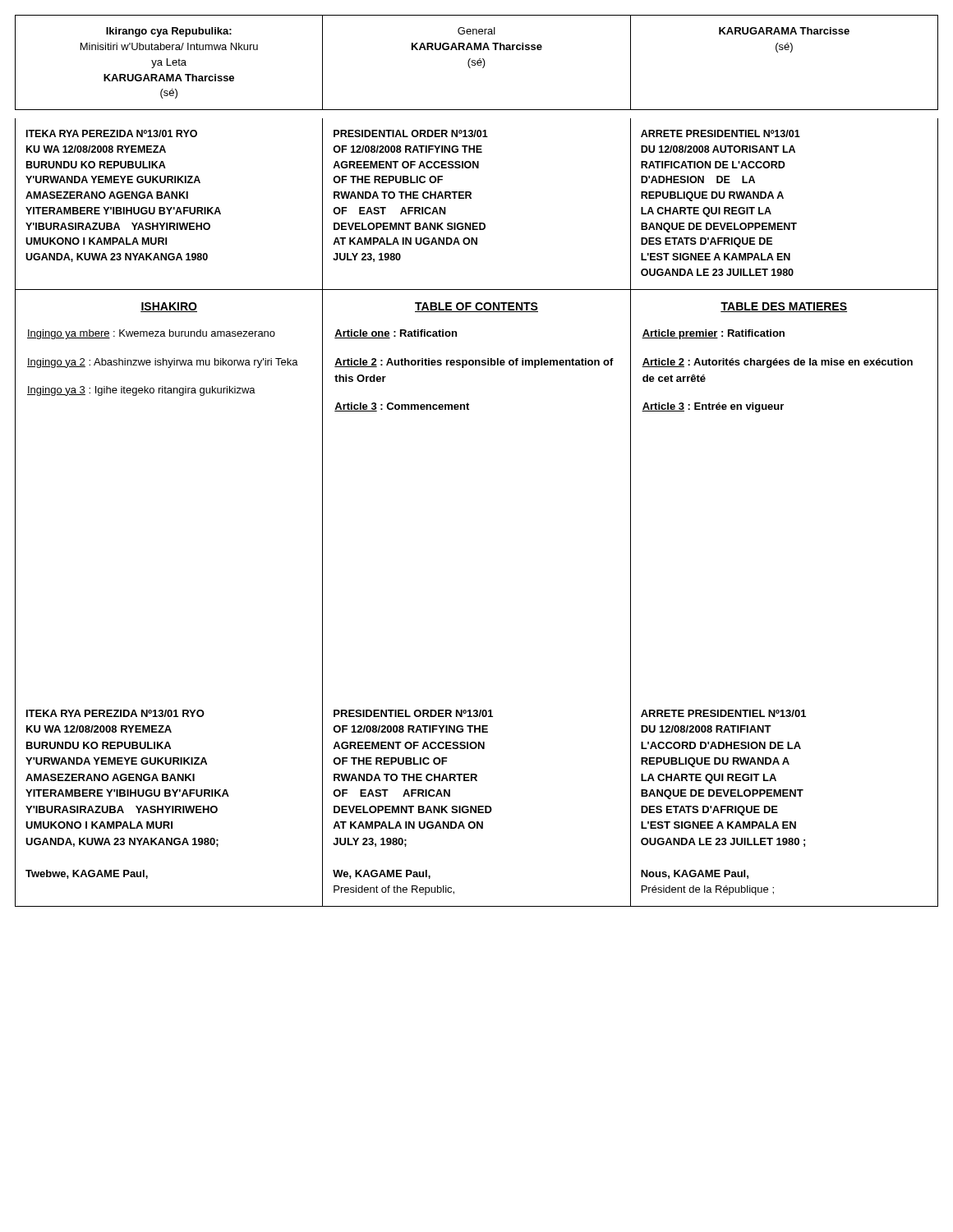
Task: Click the passage that begins "Article 2 : Autorités chargées de la mise"
Action: pos(778,370)
